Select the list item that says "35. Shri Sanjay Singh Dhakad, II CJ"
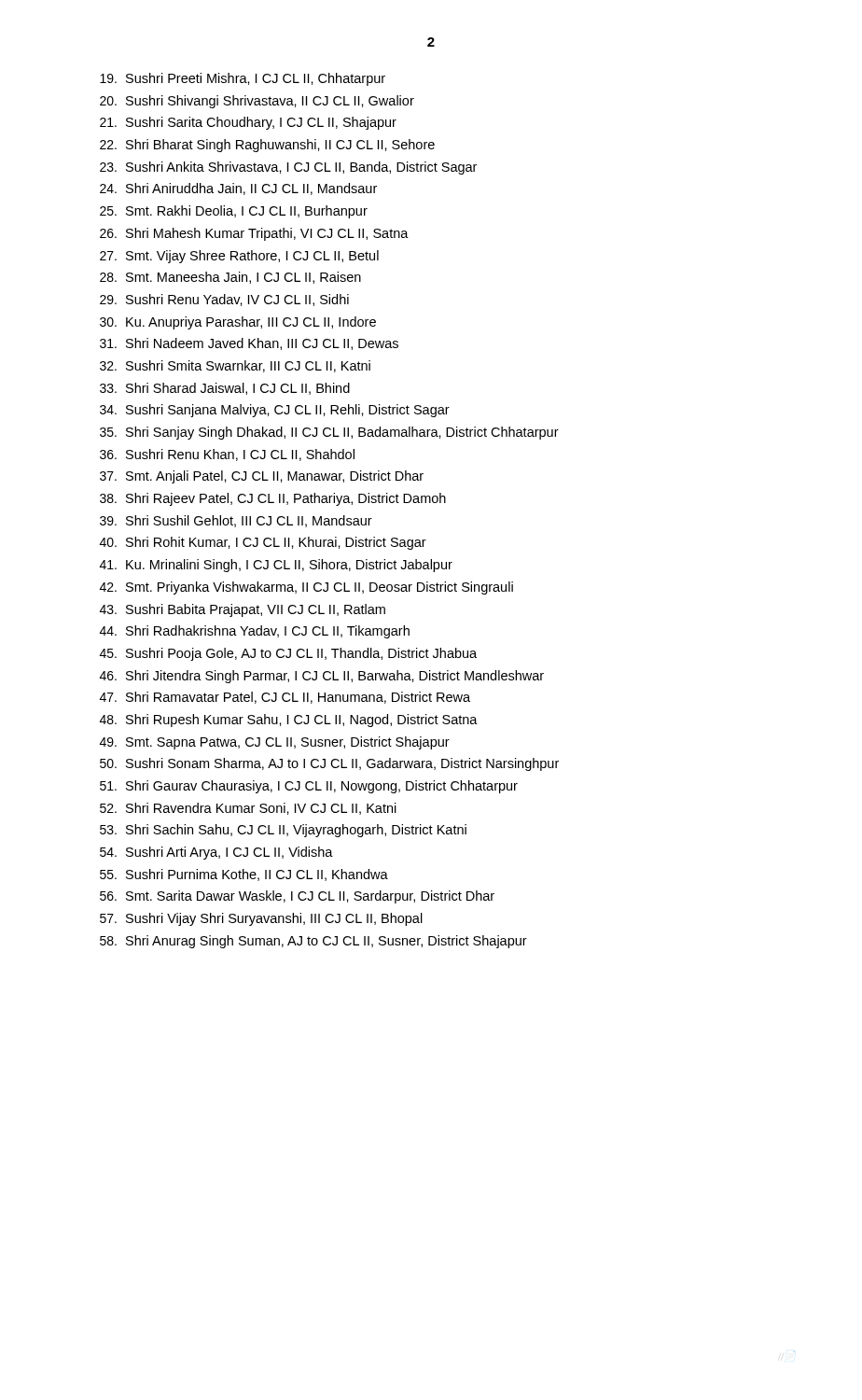This screenshot has width=862, height=1400. (x=445, y=432)
